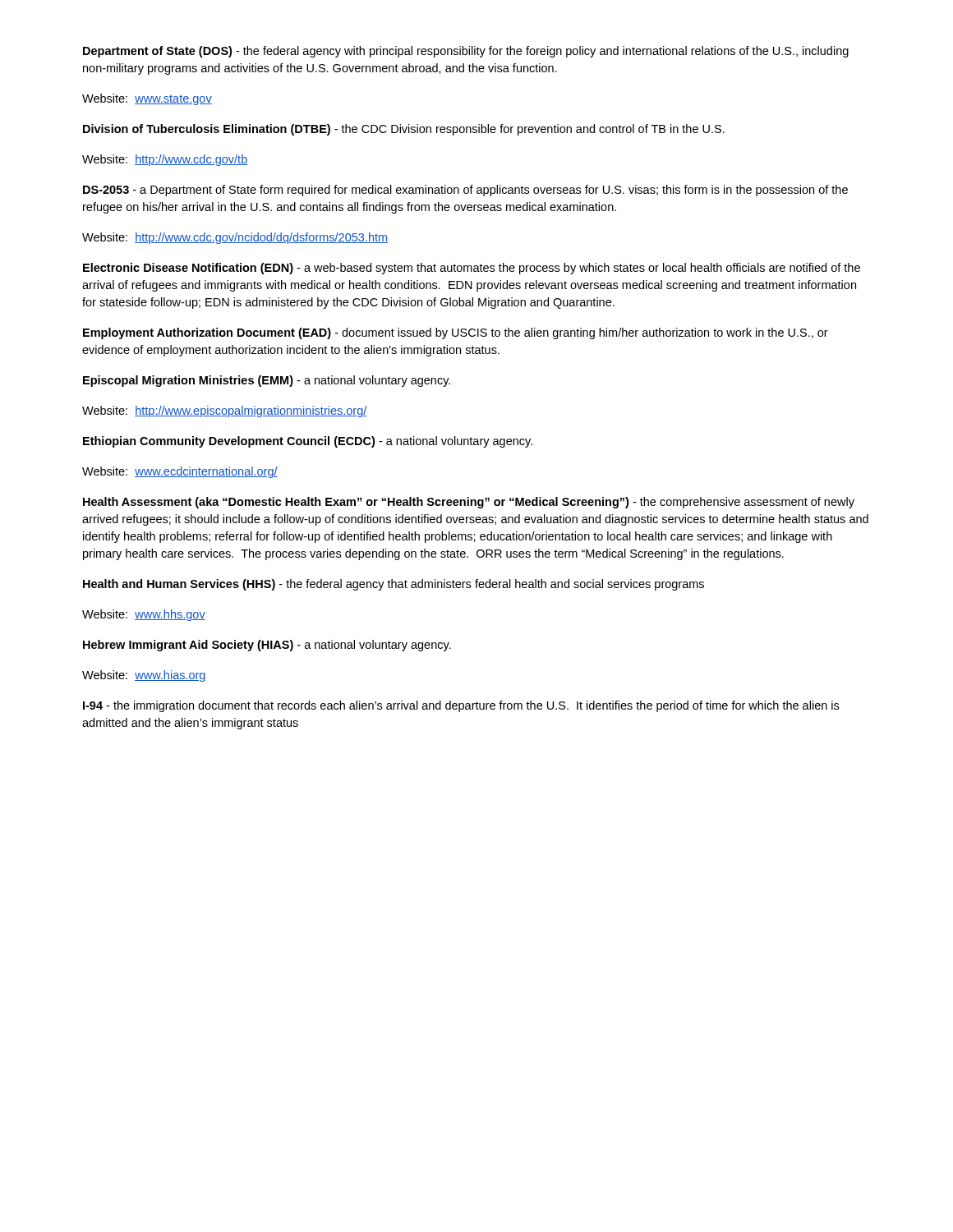Click on the block starting "Website: http://www.cdc.gov/ncidod/dq/dsforms/2053.htm"

click(x=235, y=237)
